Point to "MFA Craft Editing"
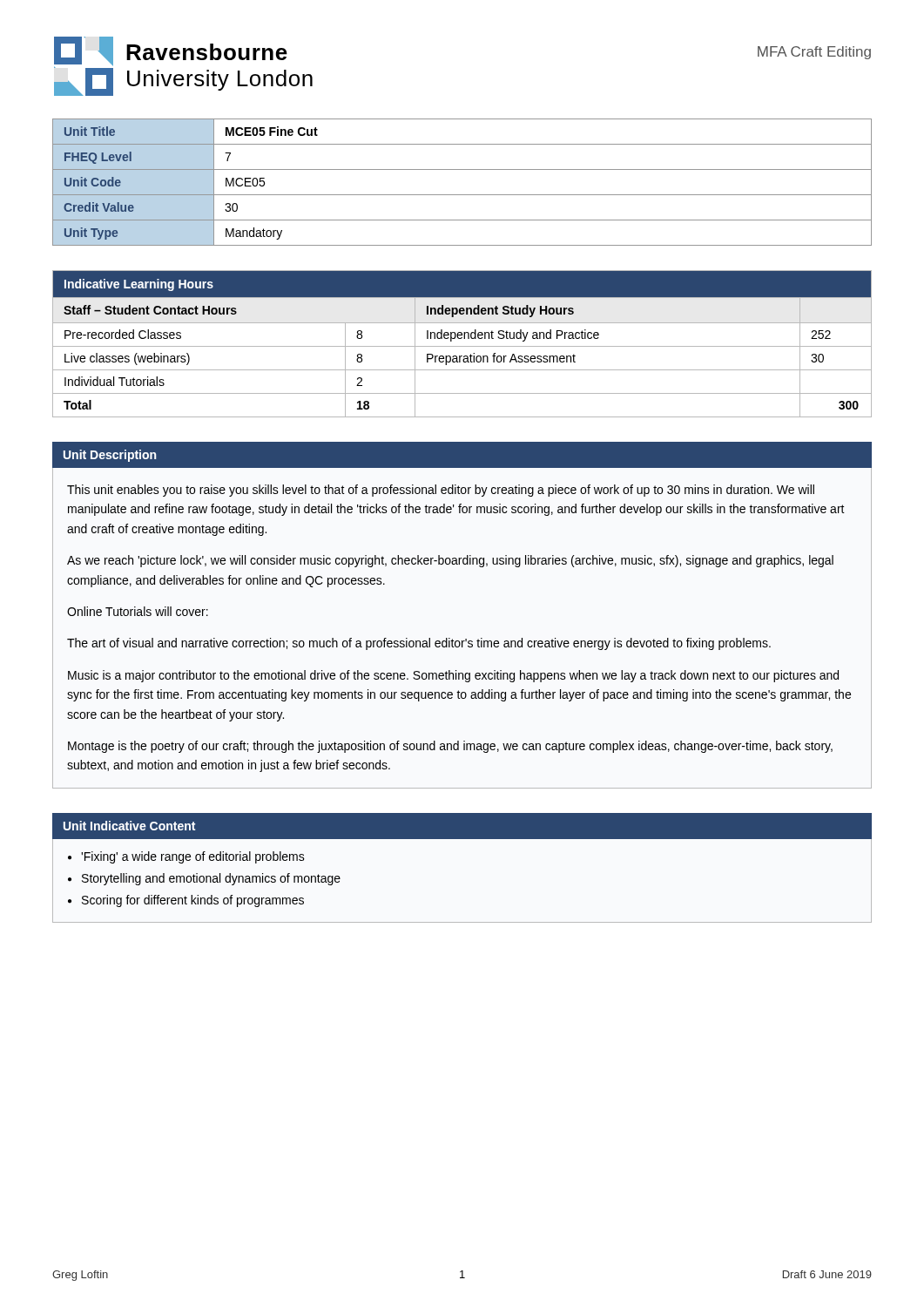 coord(814,52)
